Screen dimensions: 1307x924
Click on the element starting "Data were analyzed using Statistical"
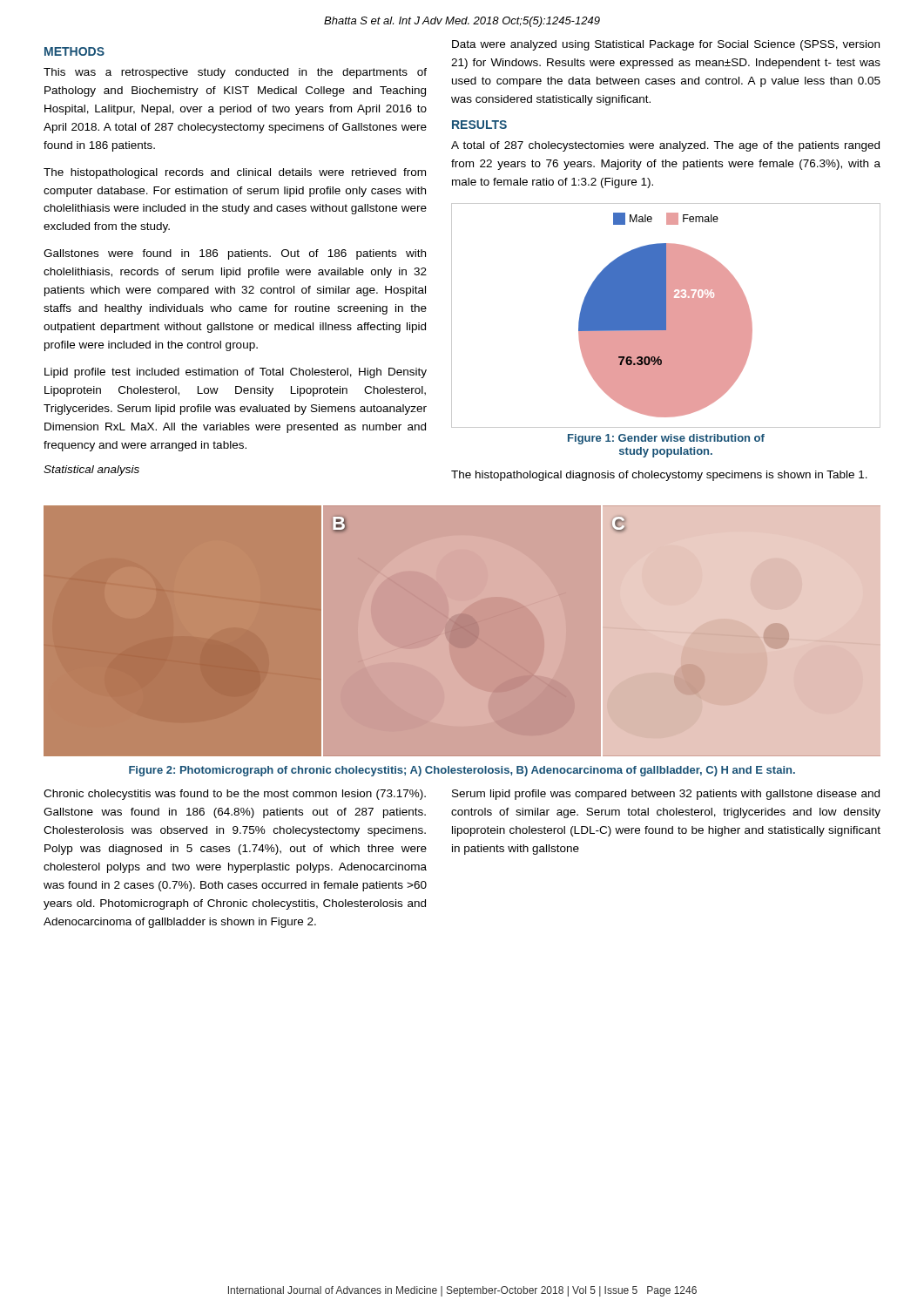tap(666, 71)
